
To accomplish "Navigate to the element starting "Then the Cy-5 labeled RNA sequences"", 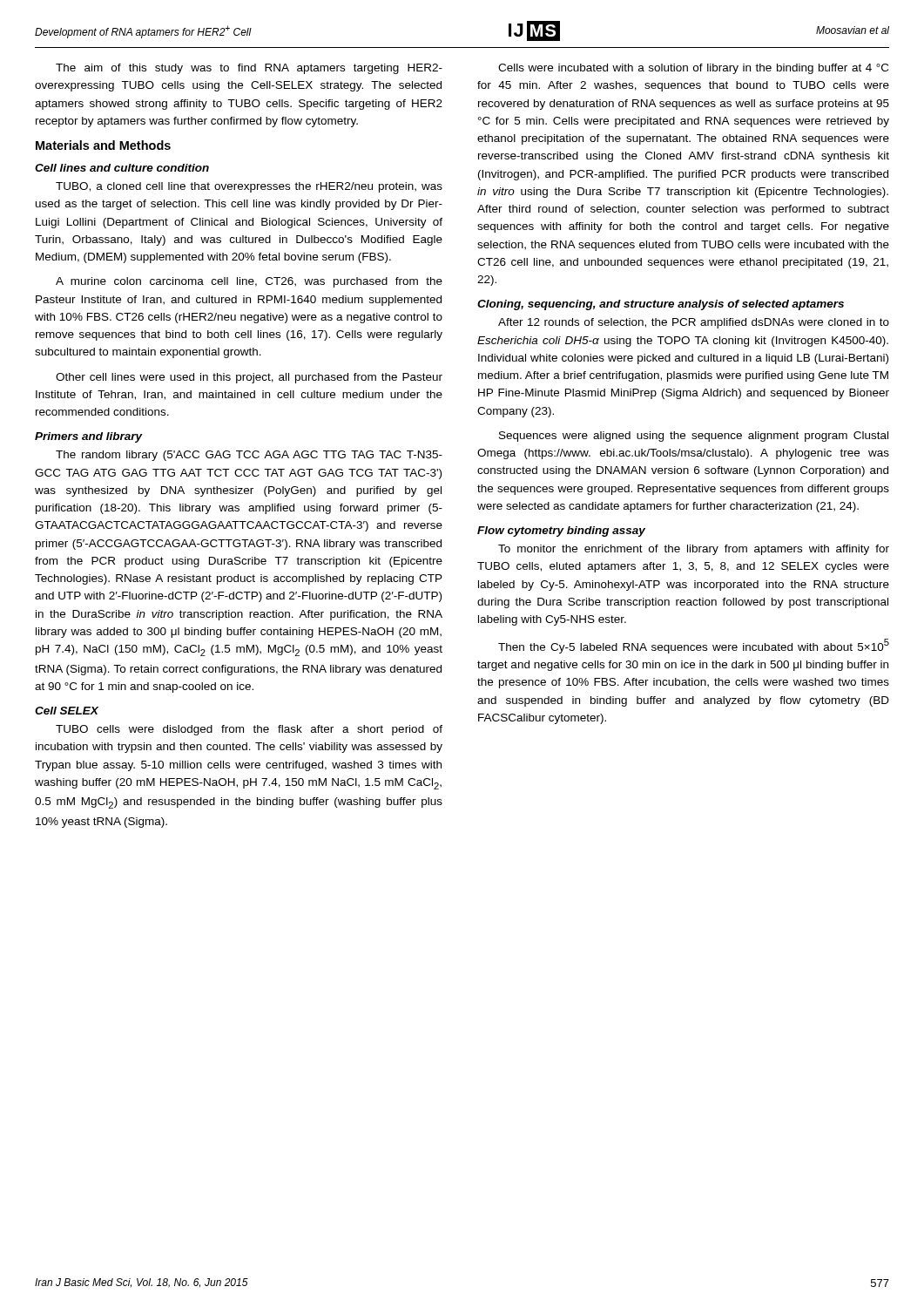I will [683, 681].
